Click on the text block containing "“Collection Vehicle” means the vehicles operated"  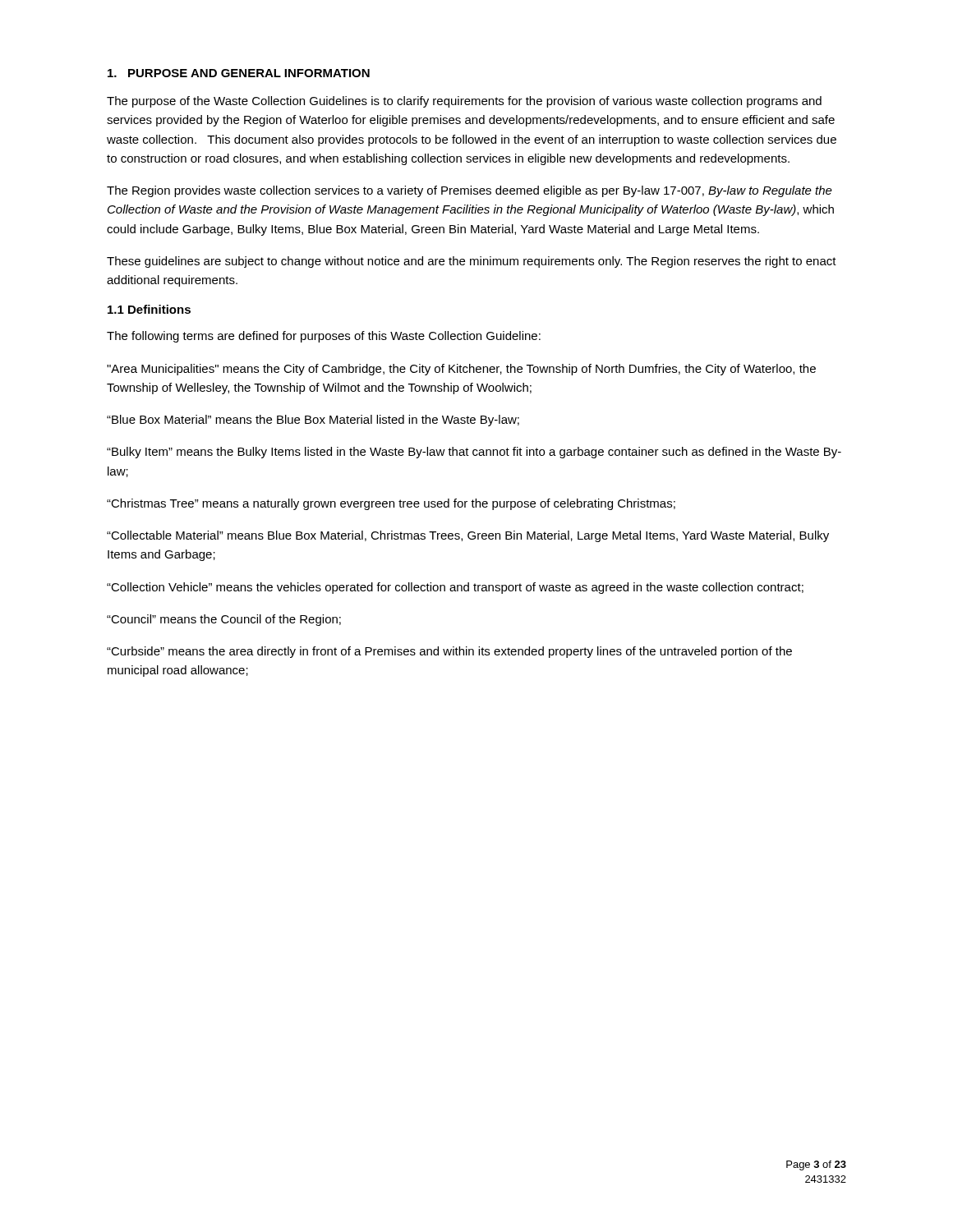pos(455,586)
